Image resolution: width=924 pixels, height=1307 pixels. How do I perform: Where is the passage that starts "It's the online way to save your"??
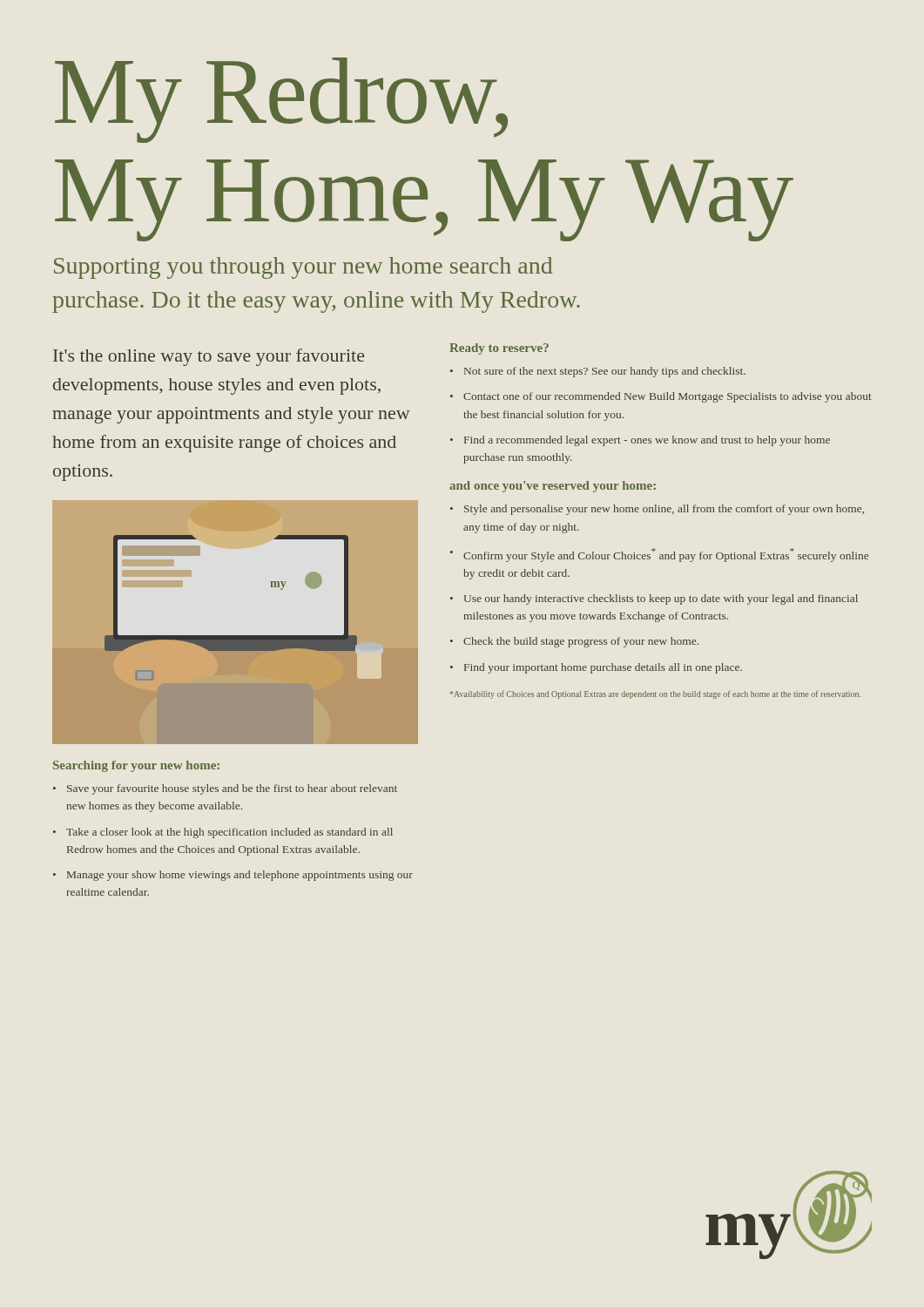pos(235,413)
